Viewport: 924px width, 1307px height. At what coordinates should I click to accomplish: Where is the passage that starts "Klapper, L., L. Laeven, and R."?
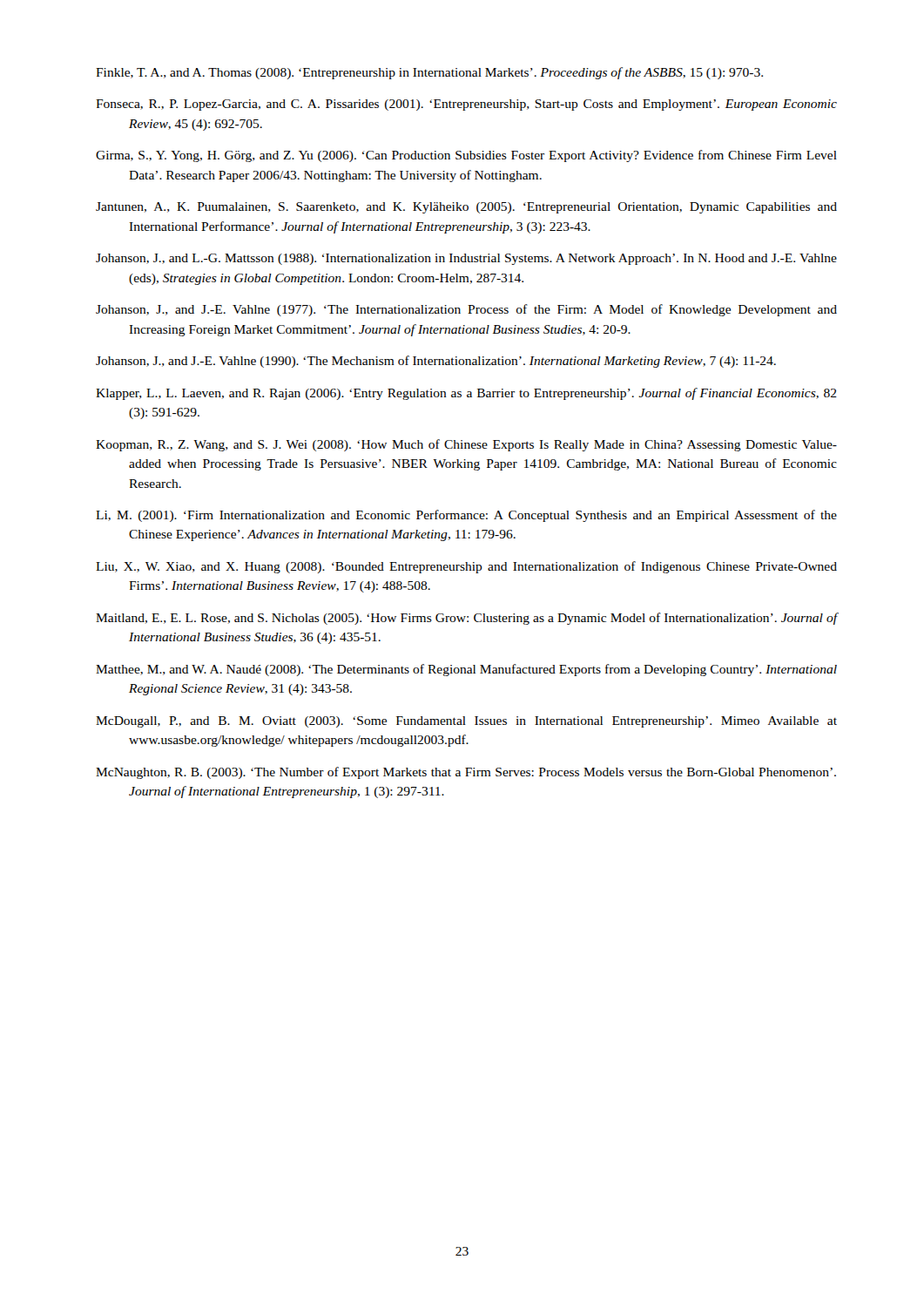pyautogui.click(x=466, y=402)
